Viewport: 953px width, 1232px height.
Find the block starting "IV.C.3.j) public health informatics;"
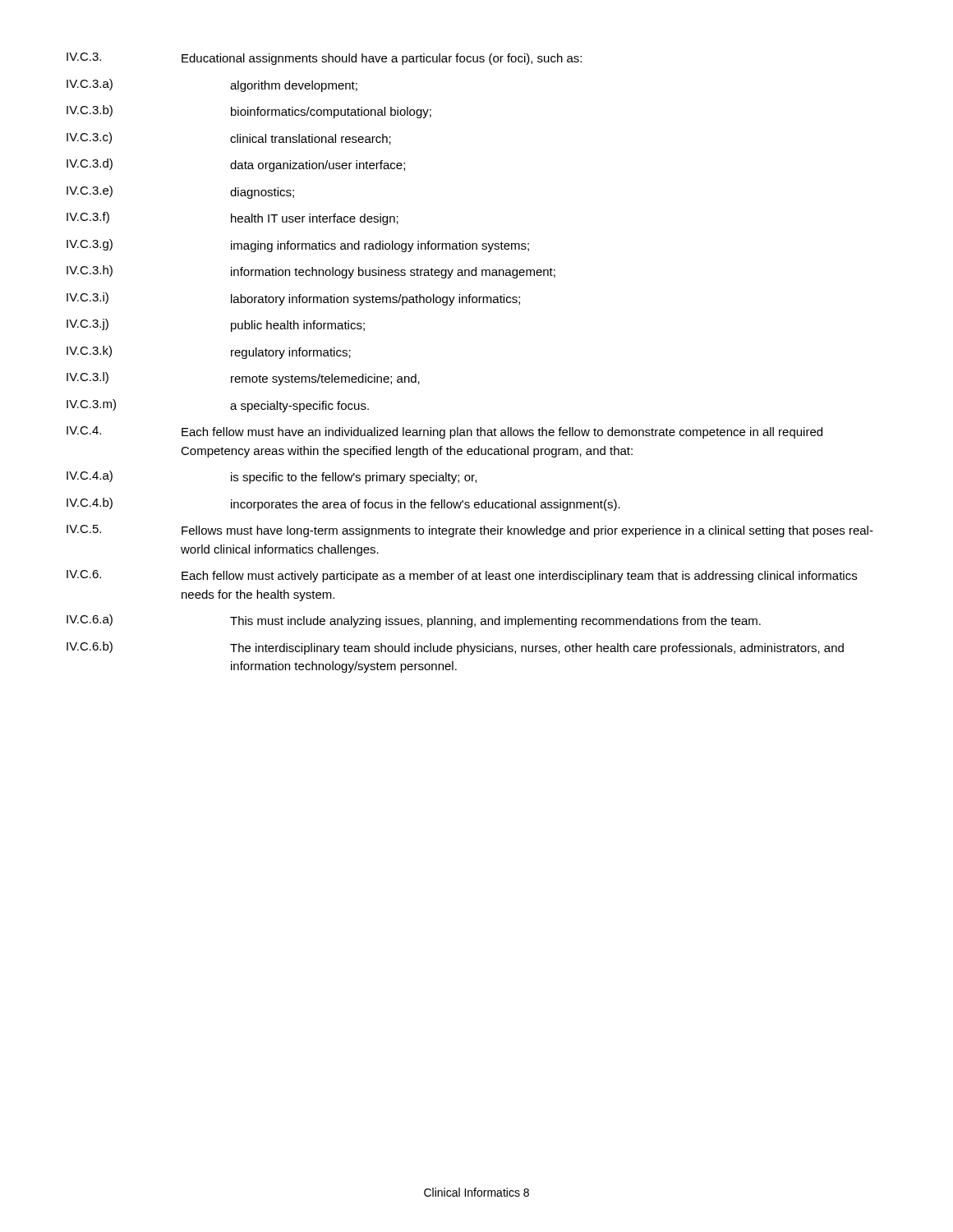(x=83, y=326)
